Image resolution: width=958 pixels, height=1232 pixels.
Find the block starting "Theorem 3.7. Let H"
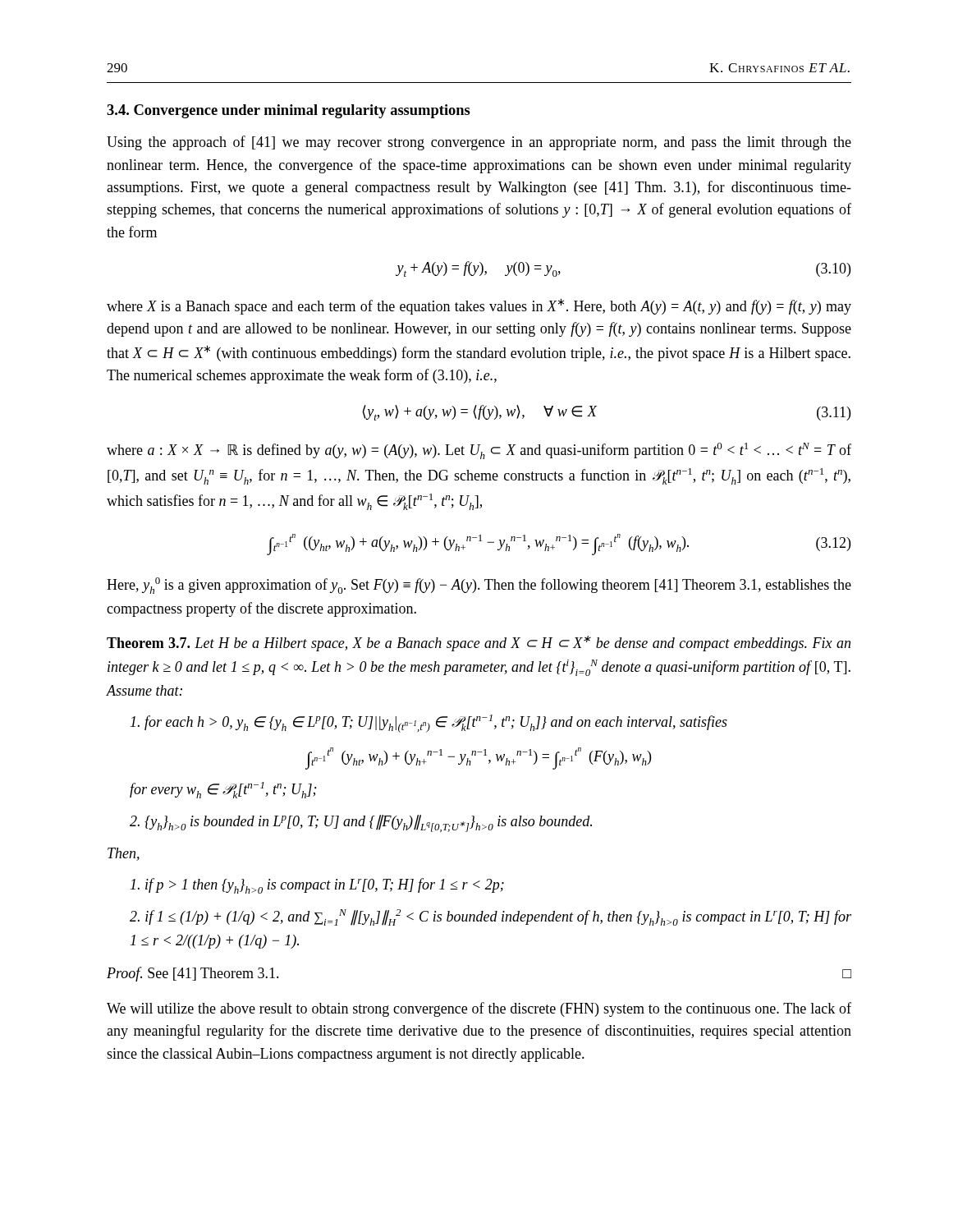pyautogui.click(x=479, y=666)
